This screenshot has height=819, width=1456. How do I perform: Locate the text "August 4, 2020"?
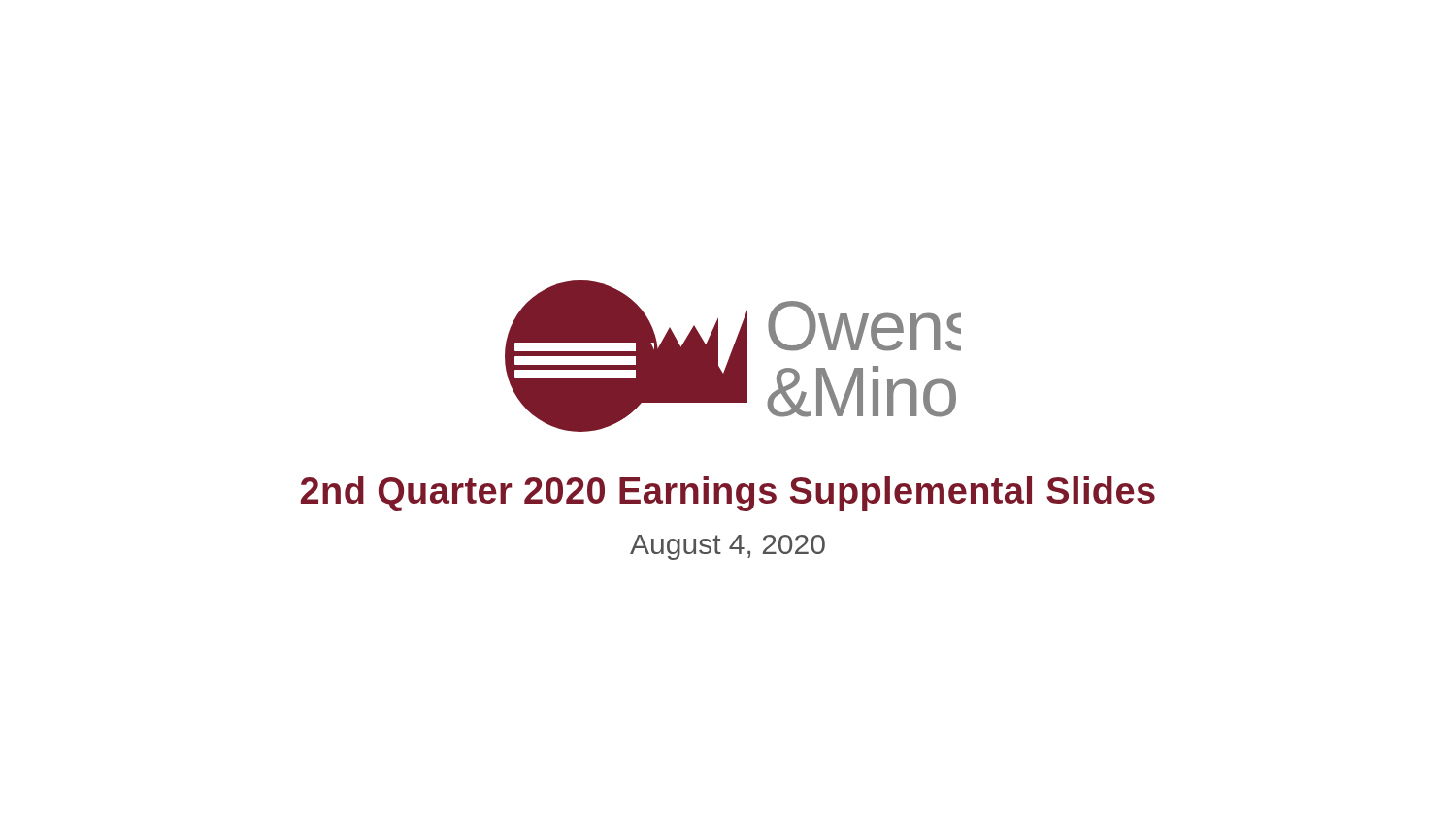[728, 543]
